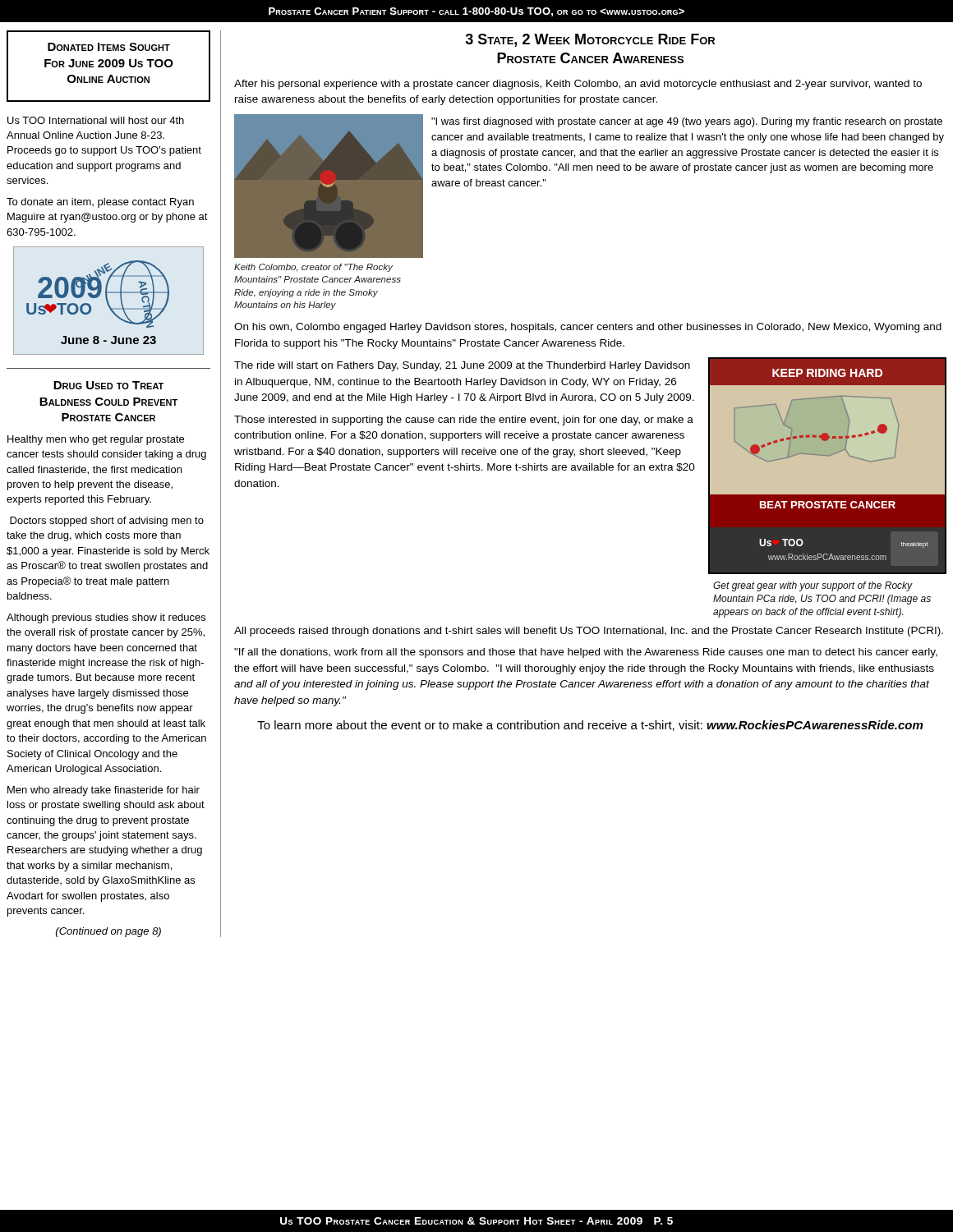Click on the text block that reads "The ride will start on Fathers"
This screenshot has width=953, height=1232.
pyautogui.click(x=465, y=425)
